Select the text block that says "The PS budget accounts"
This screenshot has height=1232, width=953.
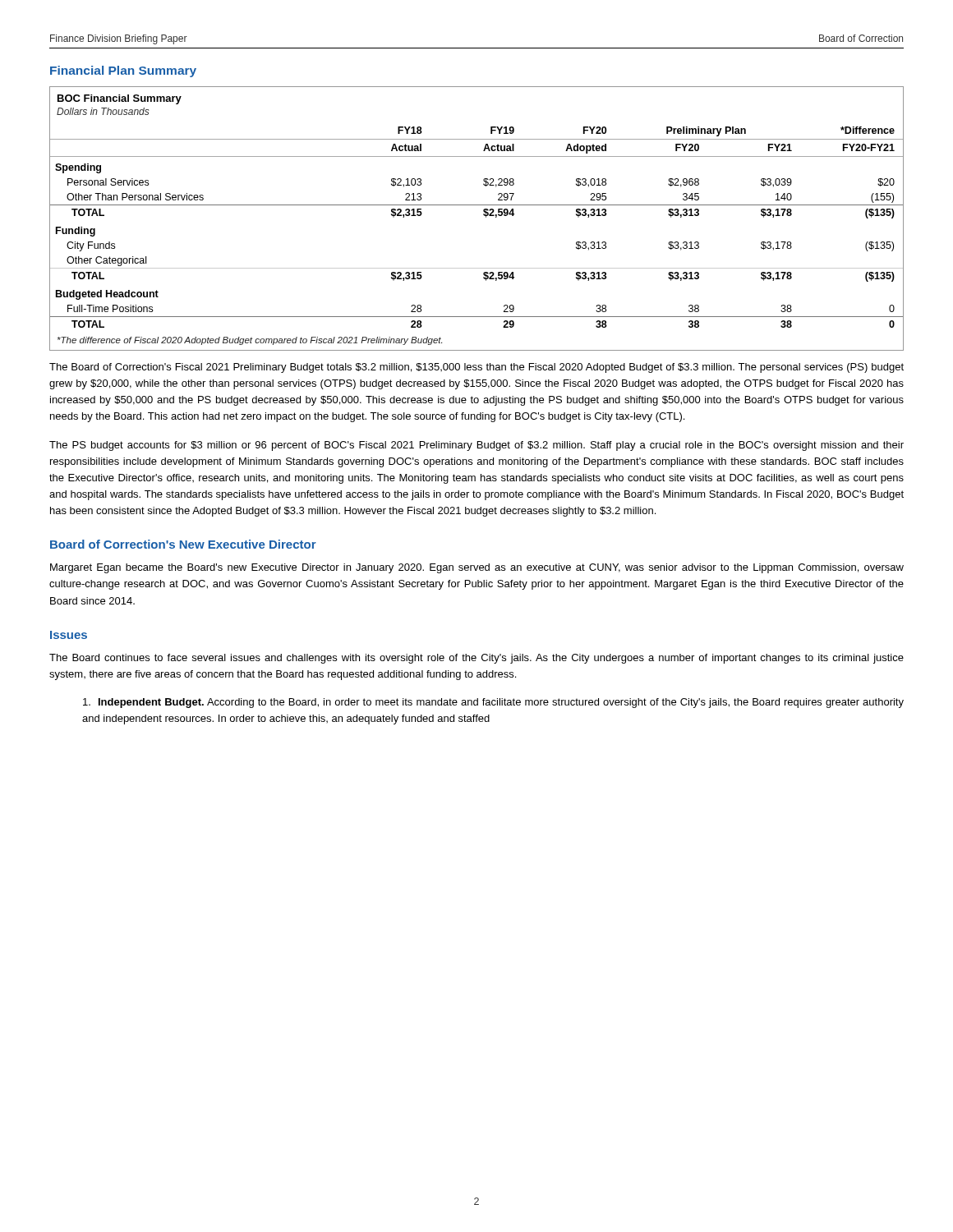pos(476,477)
